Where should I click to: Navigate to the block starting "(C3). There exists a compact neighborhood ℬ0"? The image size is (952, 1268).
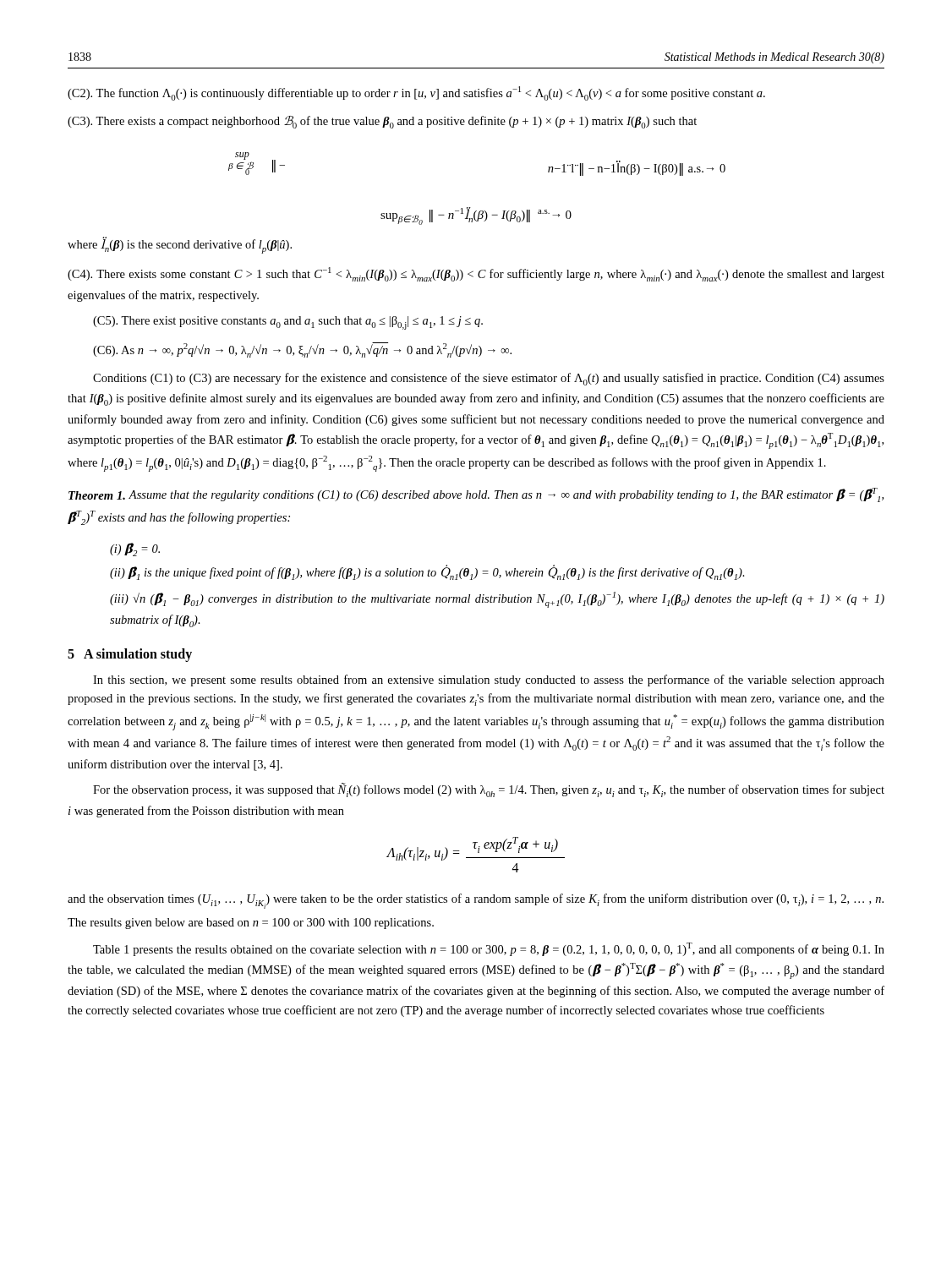pos(476,122)
